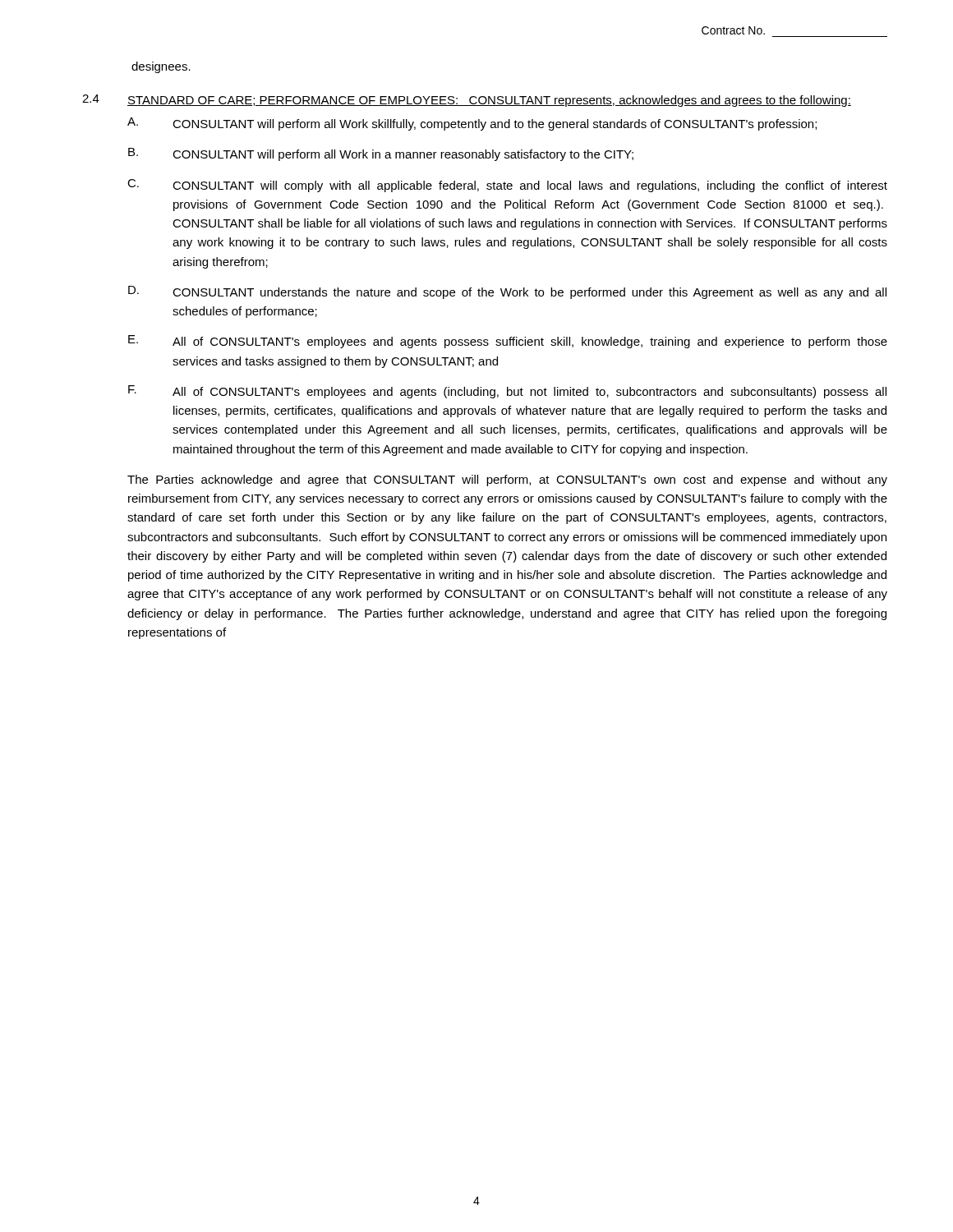953x1232 pixels.
Task: Locate the list item with the text "E. All of CONSULTANT's employees and"
Action: point(507,351)
